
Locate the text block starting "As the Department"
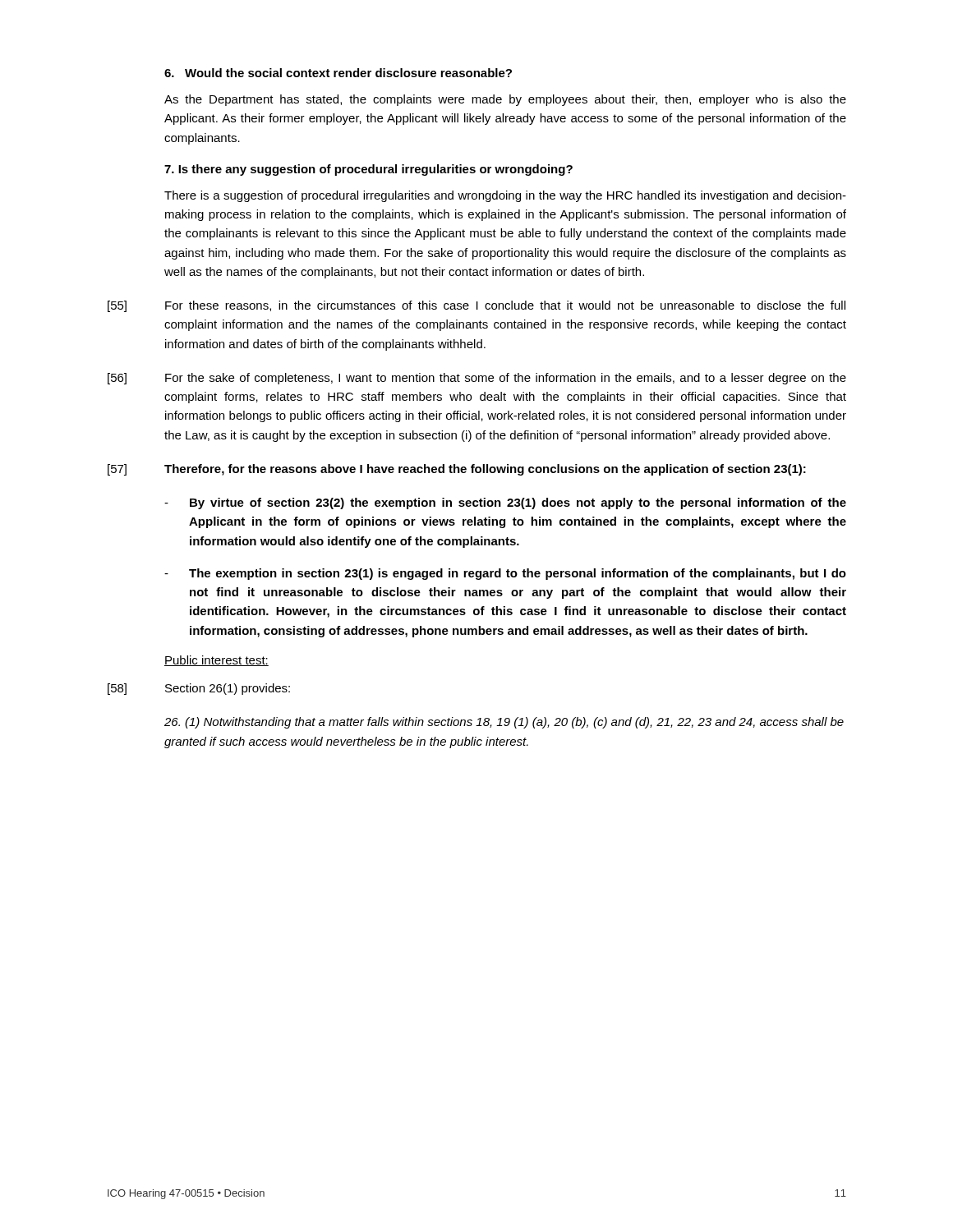tap(505, 118)
